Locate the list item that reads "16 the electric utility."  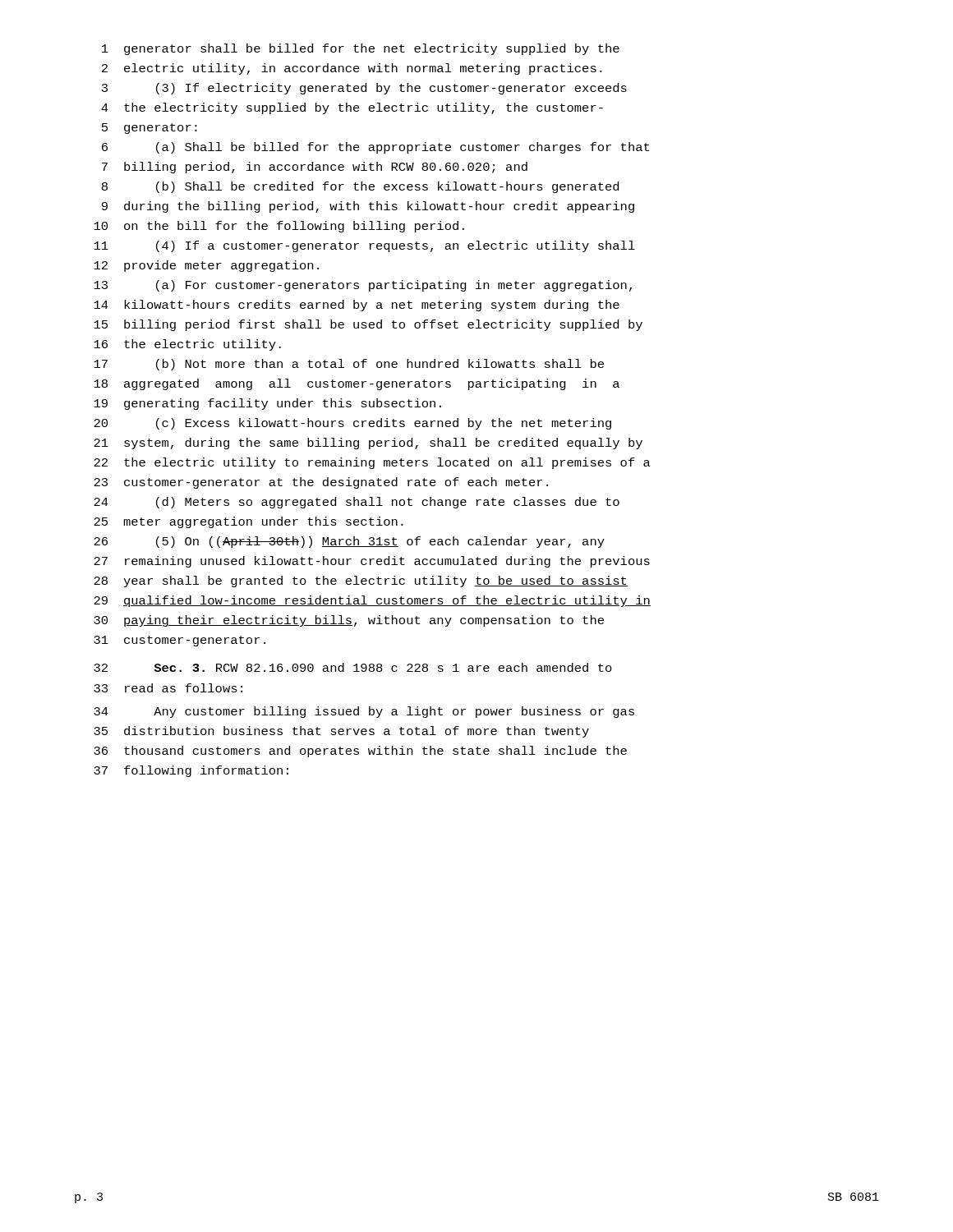pyautogui.click(x=187, y=345)
